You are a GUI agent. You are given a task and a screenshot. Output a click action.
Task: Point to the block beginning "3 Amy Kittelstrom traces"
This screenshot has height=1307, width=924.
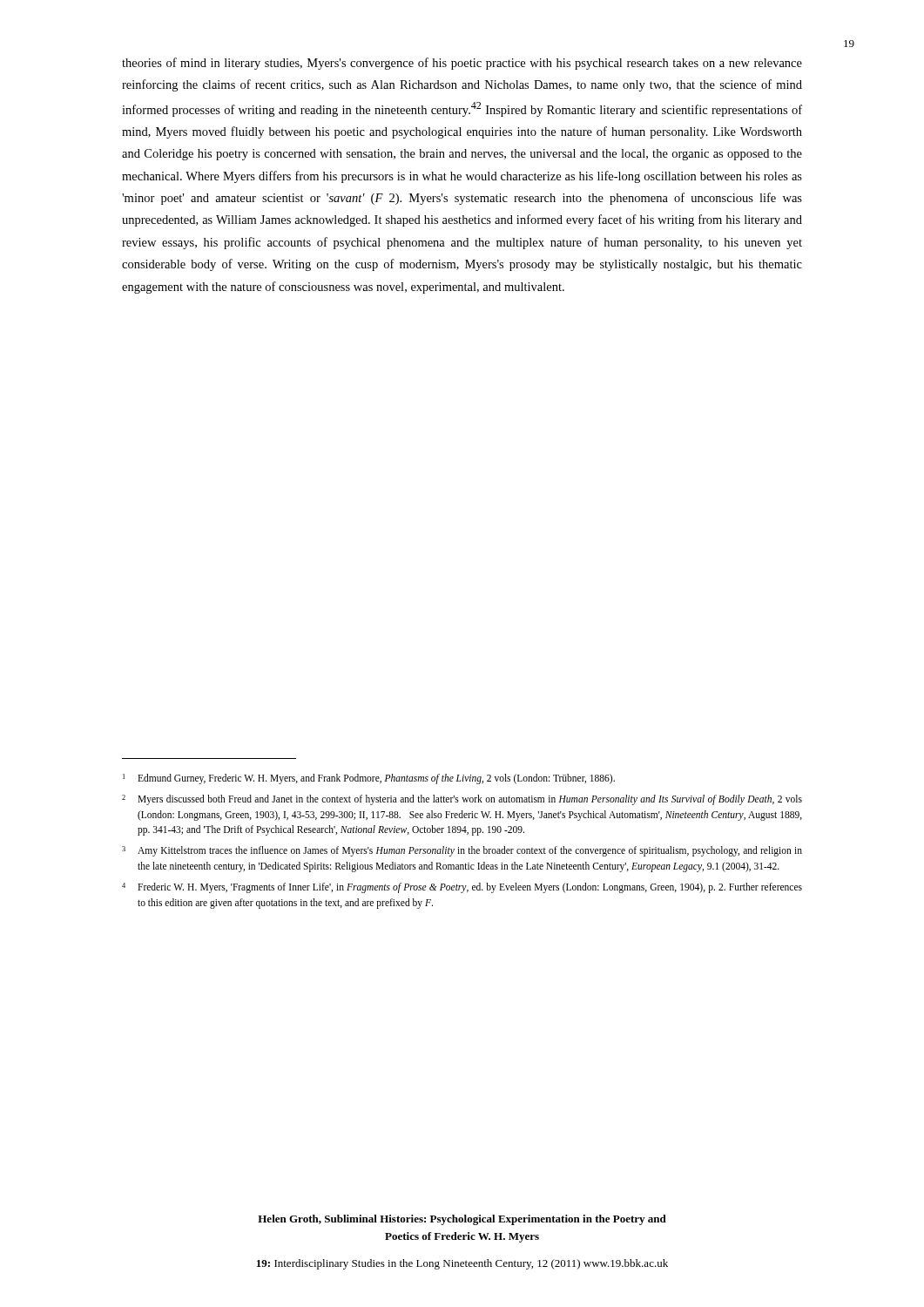pos(462,859)
